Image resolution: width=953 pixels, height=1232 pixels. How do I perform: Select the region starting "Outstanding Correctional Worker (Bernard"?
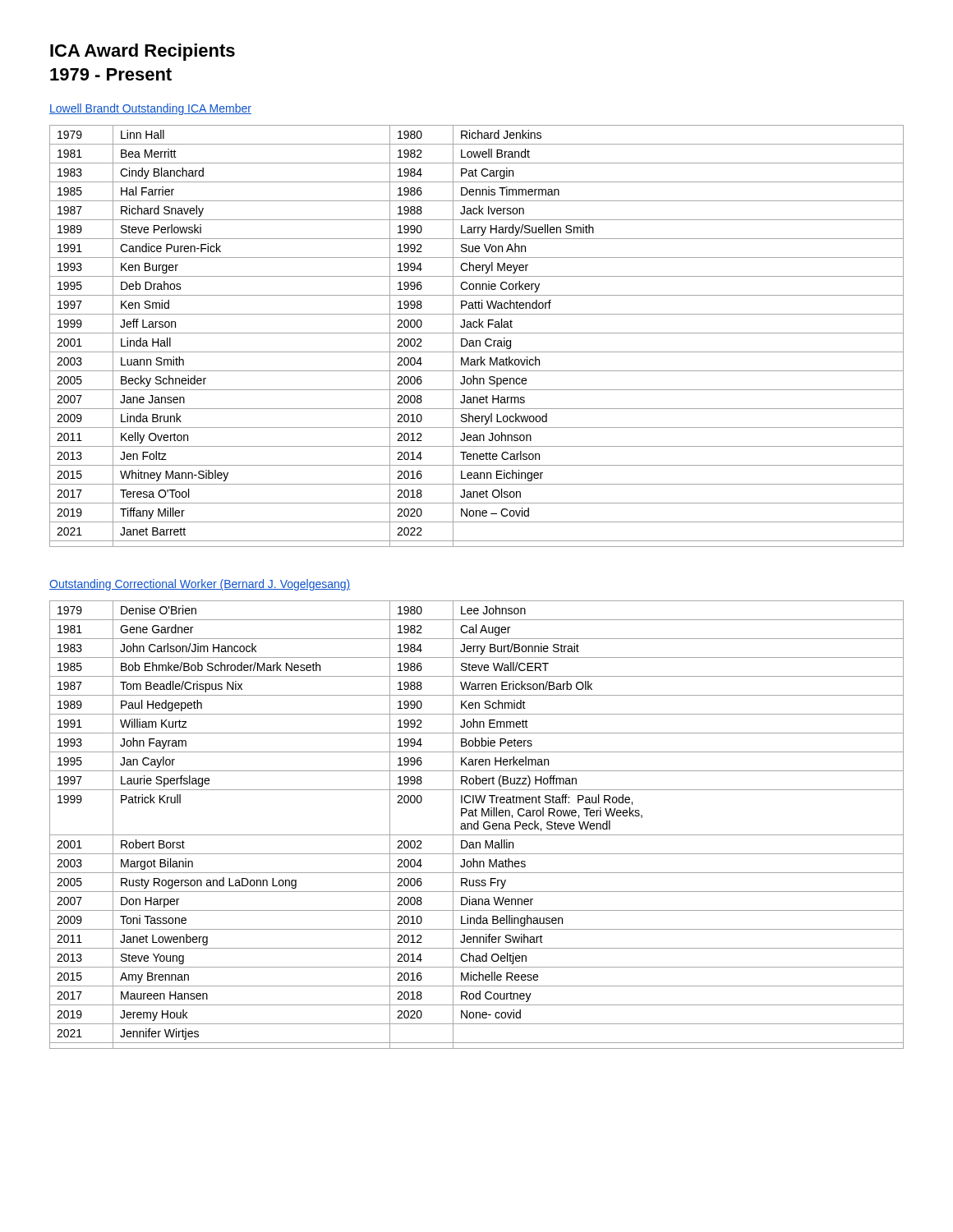[x=200, y=584]
